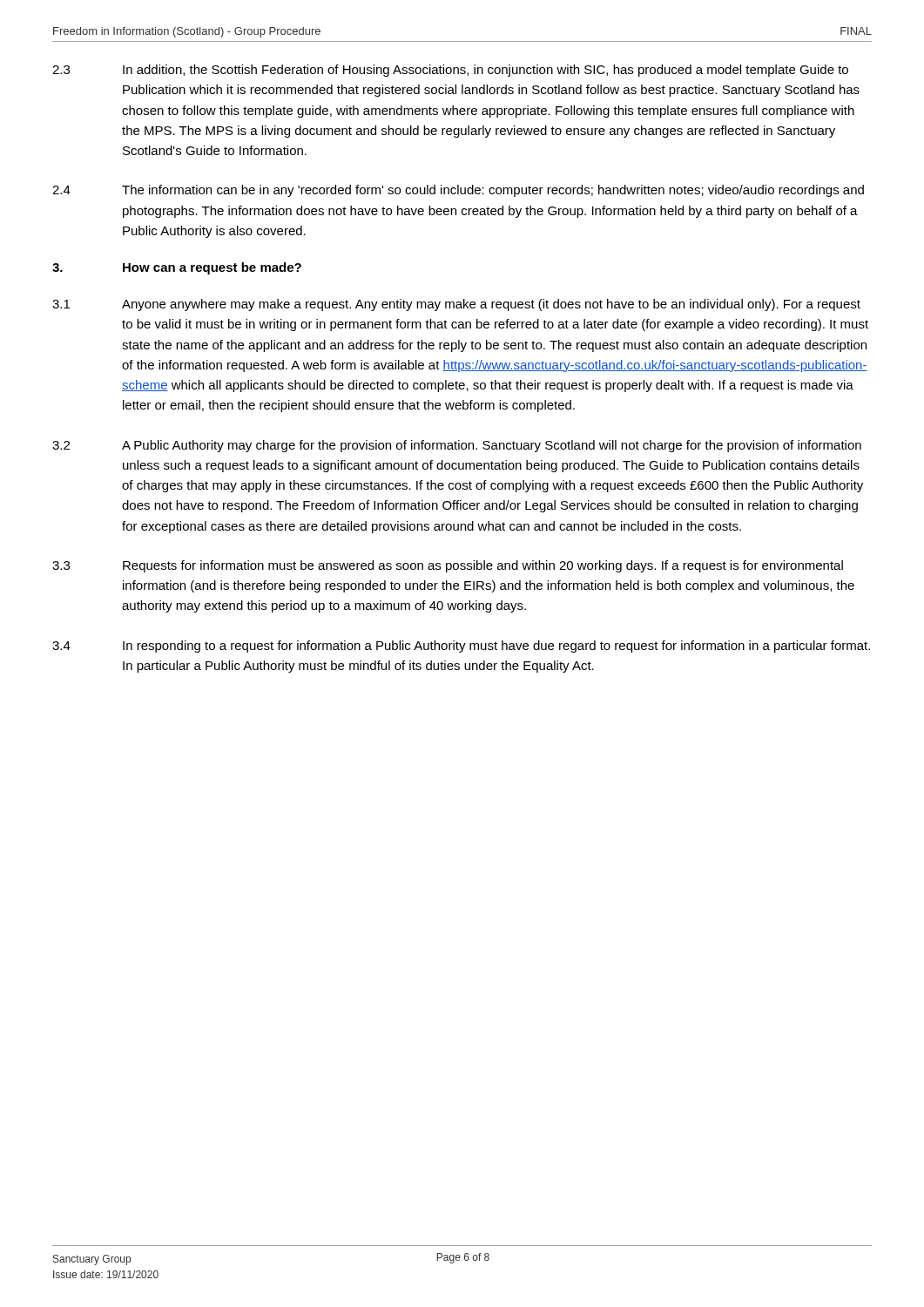
Task: Click on the passage starting "3. How can"
Action: pos(177,268)
